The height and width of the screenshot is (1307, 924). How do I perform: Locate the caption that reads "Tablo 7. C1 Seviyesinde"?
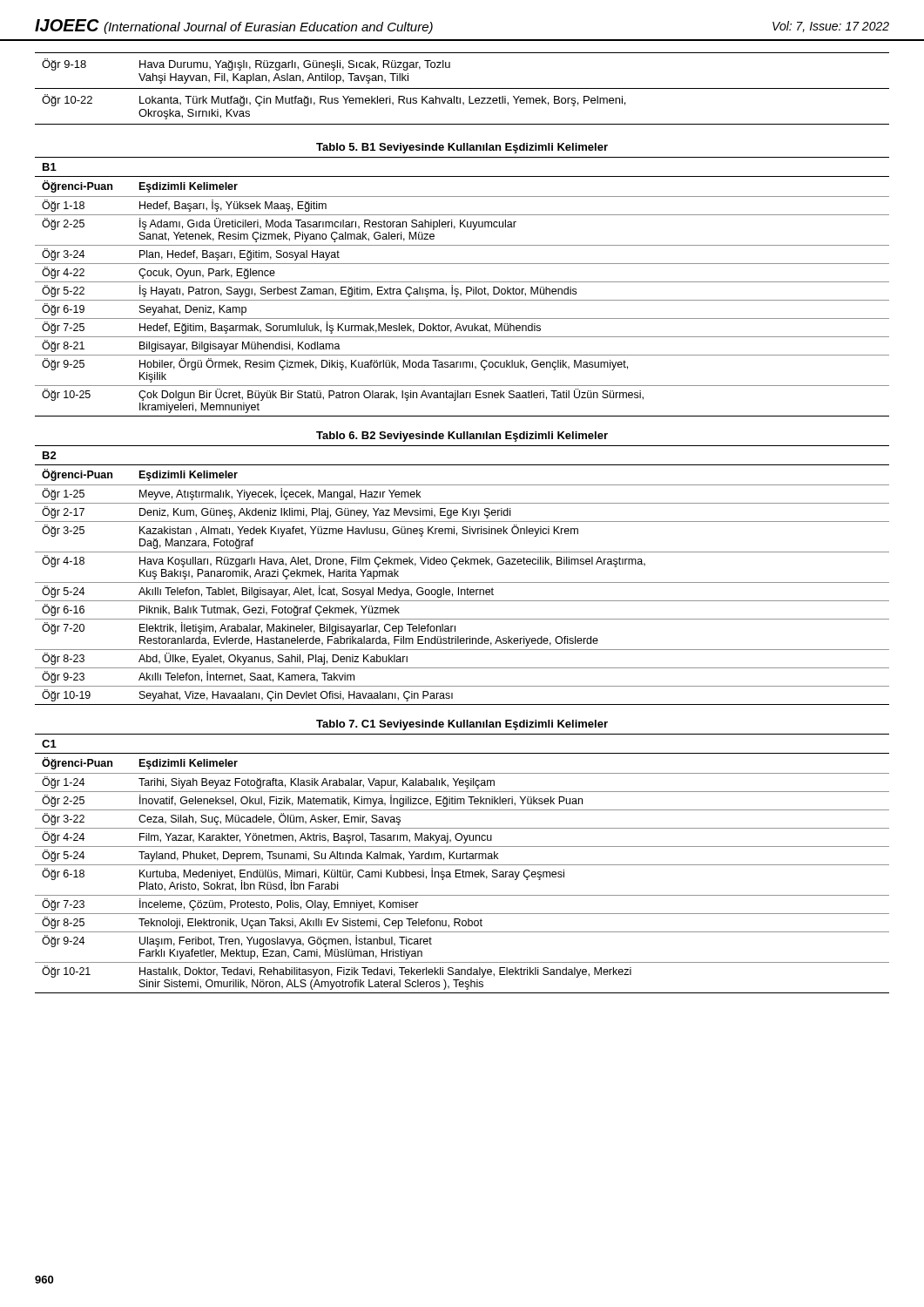462,724
